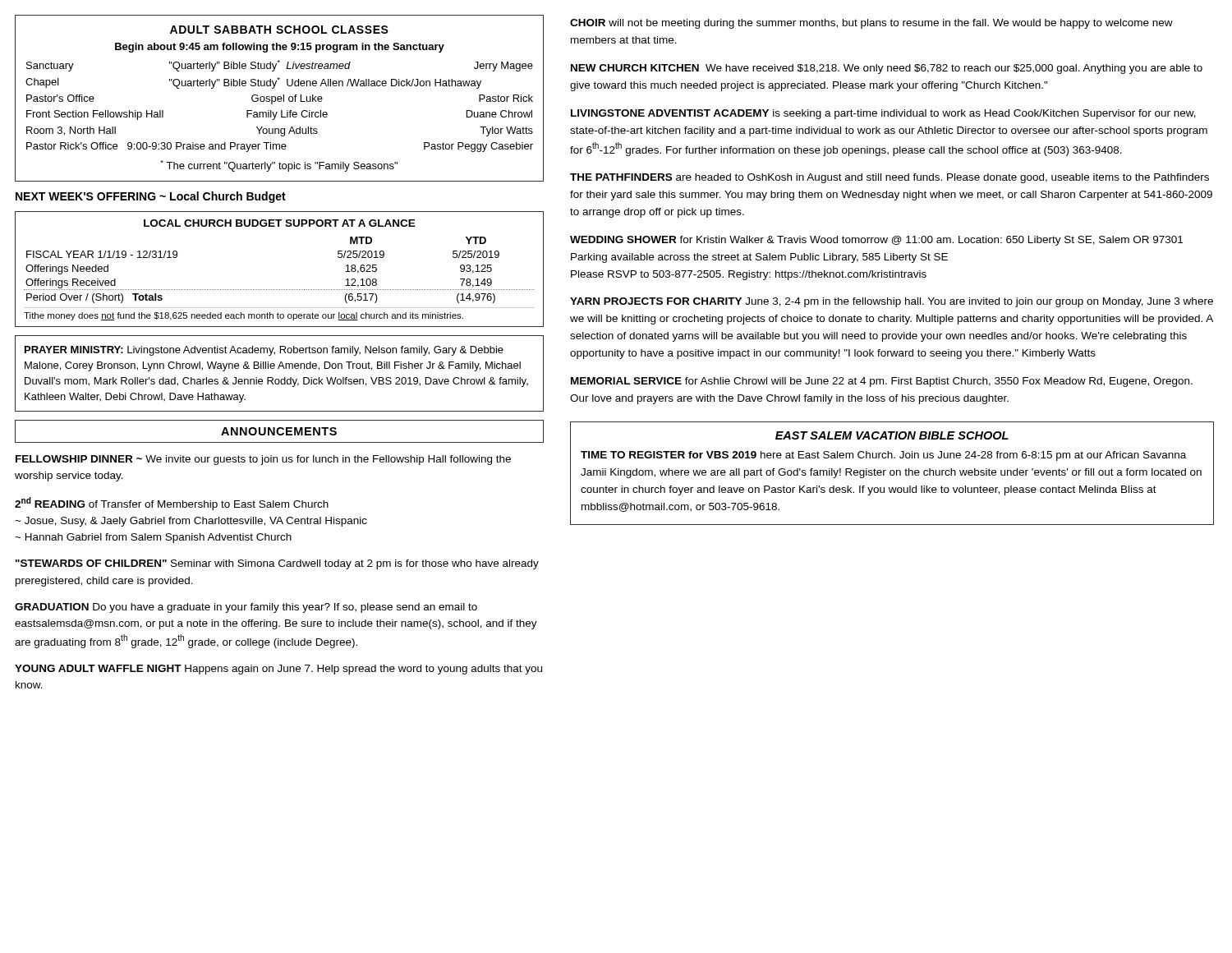
Task: Navigate to the text block starting "MEMORIAL SERVICE for Ashlie"
Action: pos(882,390)
